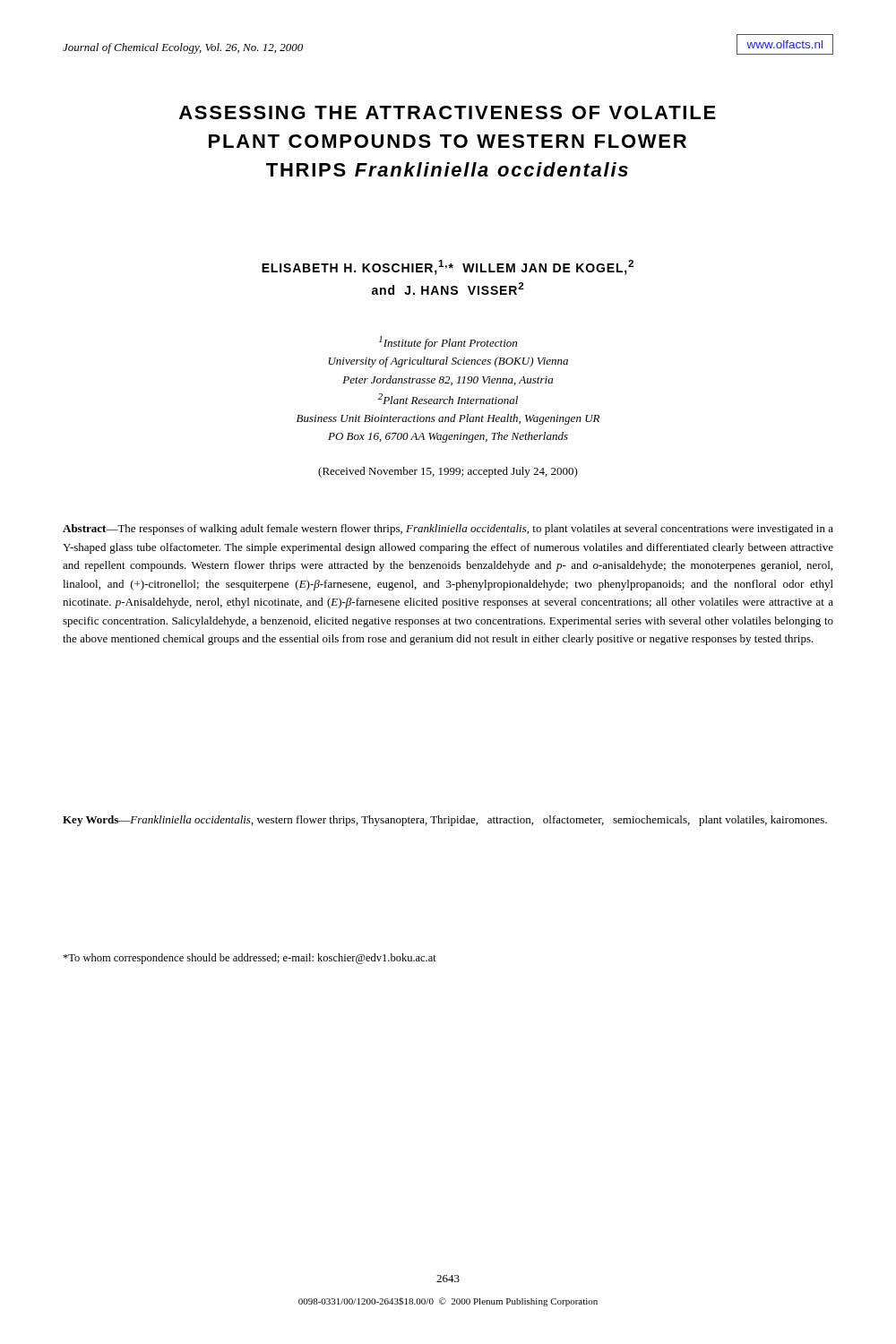Select the title

click(x=448, y=141)
